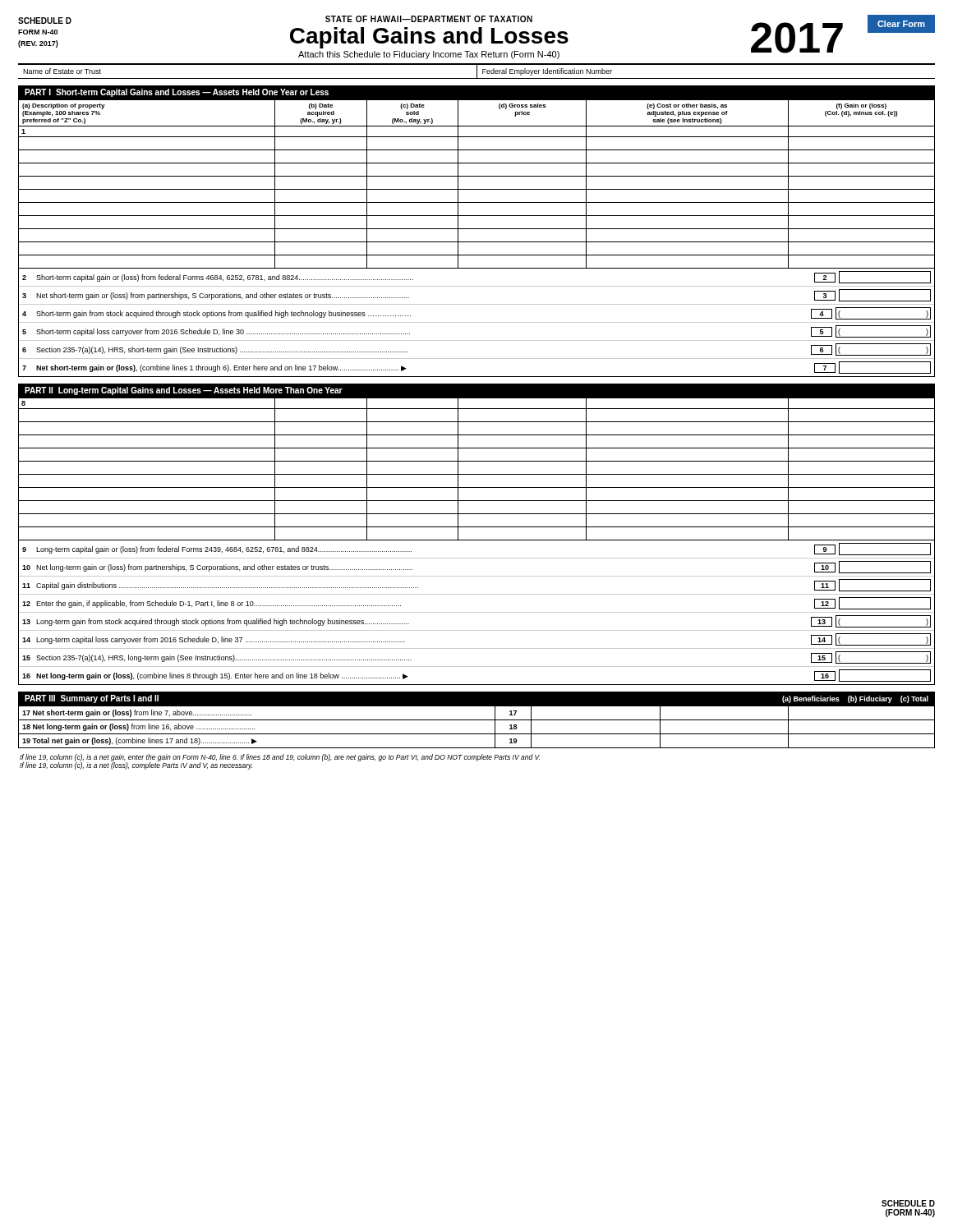
Task: Click the passage that begins "15 Section 235-7(a)(14), HRS, long-term gain"
Action: (x=476, y=658)
